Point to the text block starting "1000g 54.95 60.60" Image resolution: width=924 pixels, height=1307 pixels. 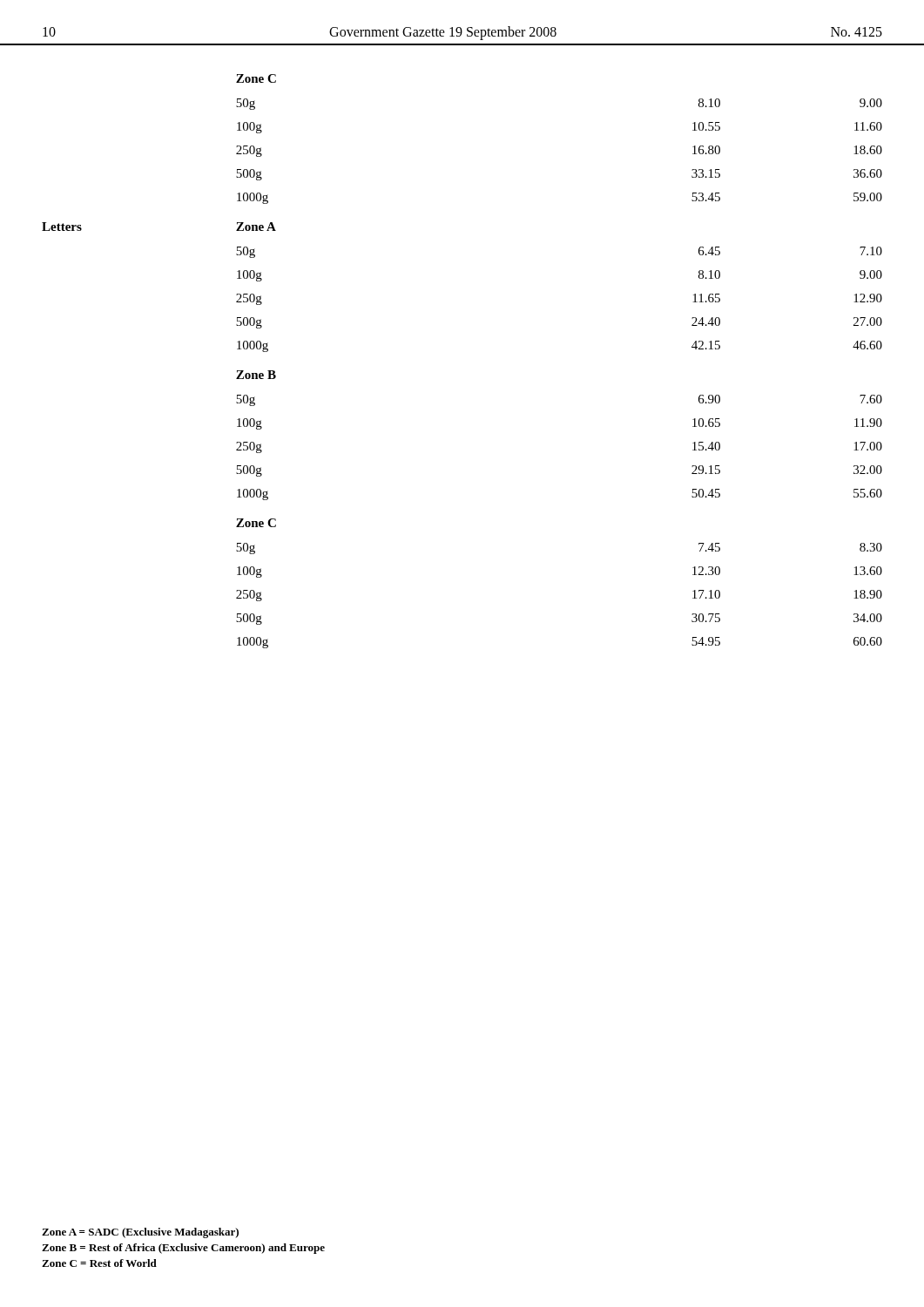pos(250,643)
